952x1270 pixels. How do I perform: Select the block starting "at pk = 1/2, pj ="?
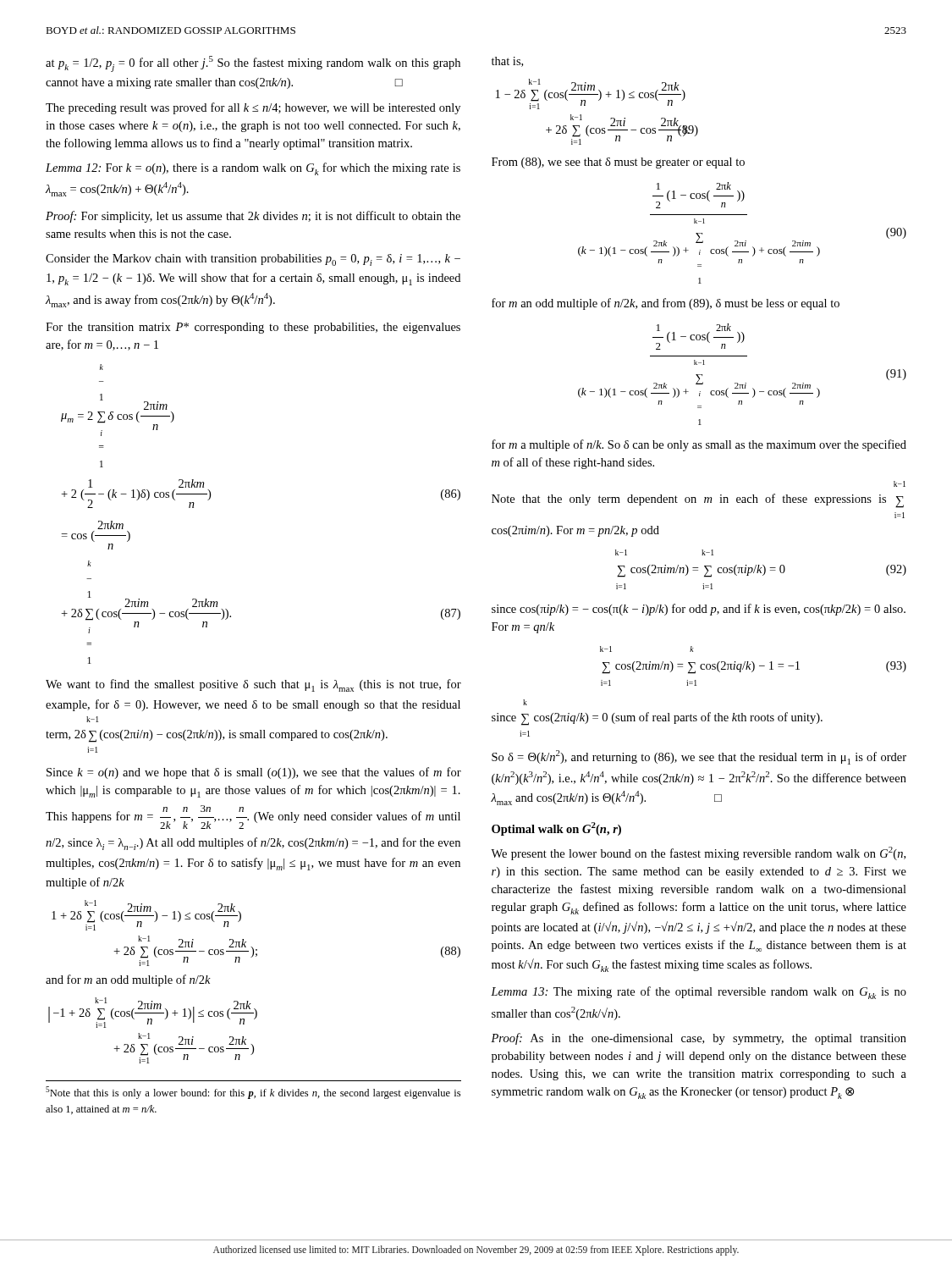(253, 72)
